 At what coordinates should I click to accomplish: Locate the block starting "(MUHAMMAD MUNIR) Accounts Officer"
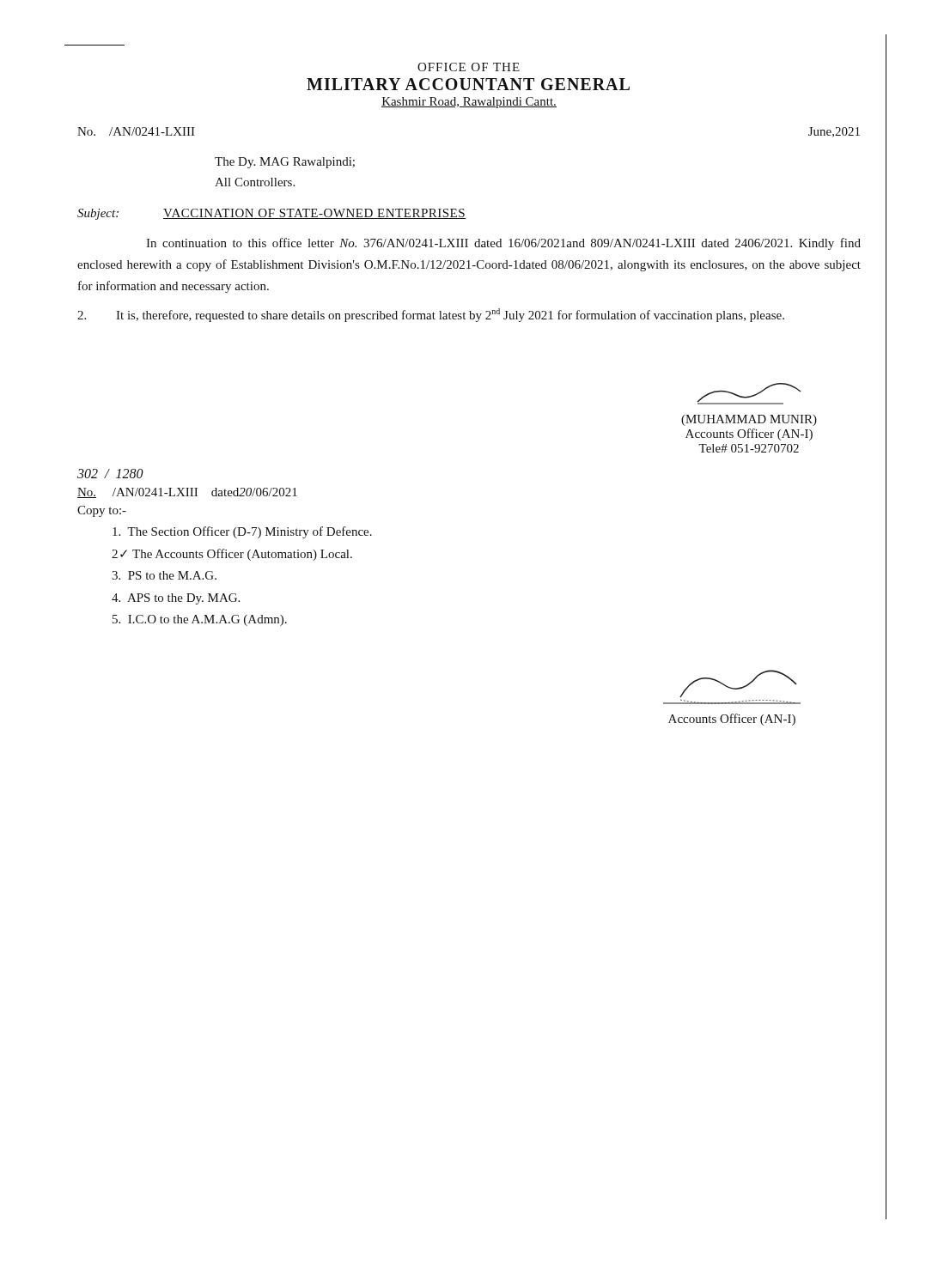749,417
